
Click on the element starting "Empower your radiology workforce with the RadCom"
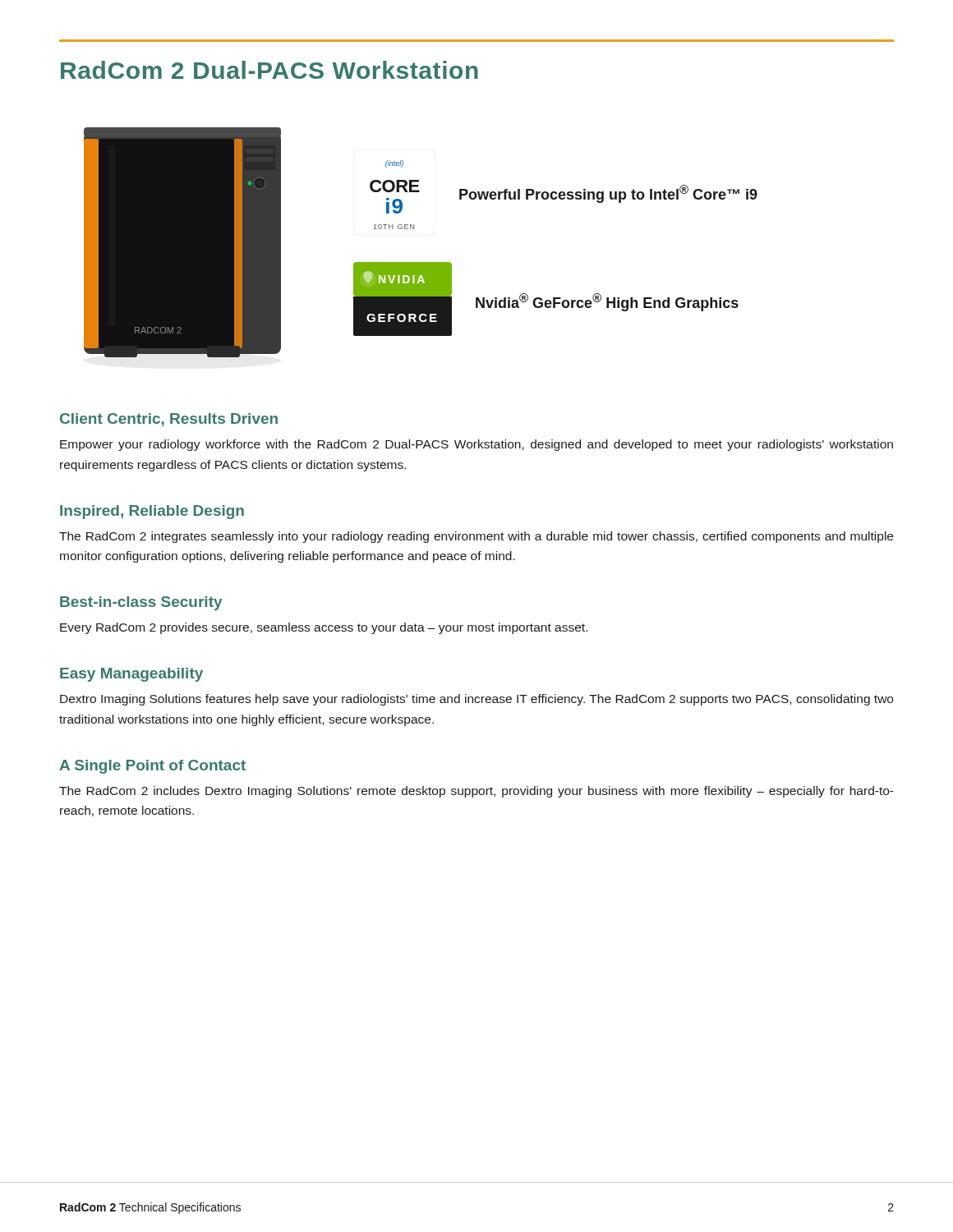point(476,455)
